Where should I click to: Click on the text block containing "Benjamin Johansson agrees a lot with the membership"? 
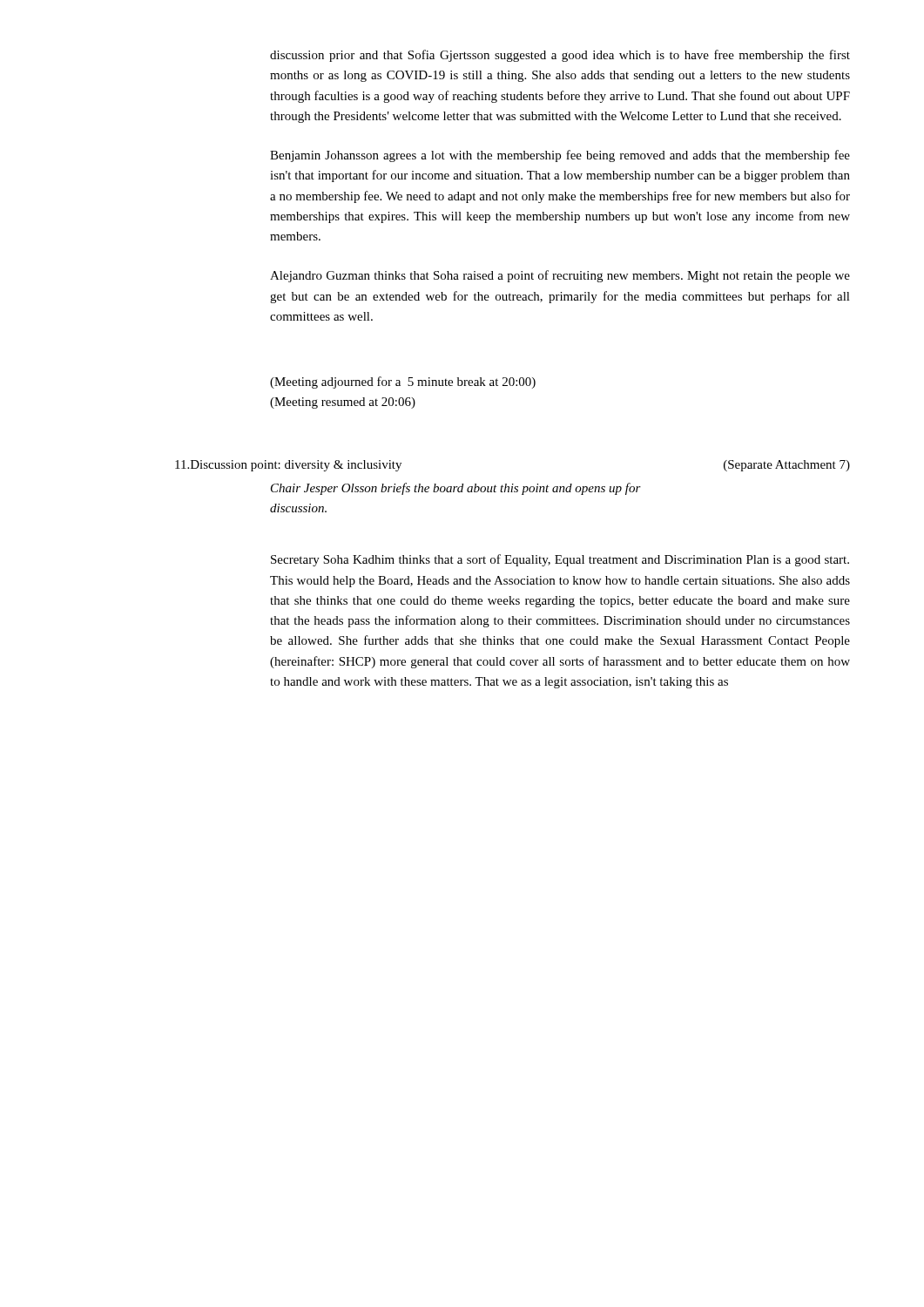click(560, 196)
